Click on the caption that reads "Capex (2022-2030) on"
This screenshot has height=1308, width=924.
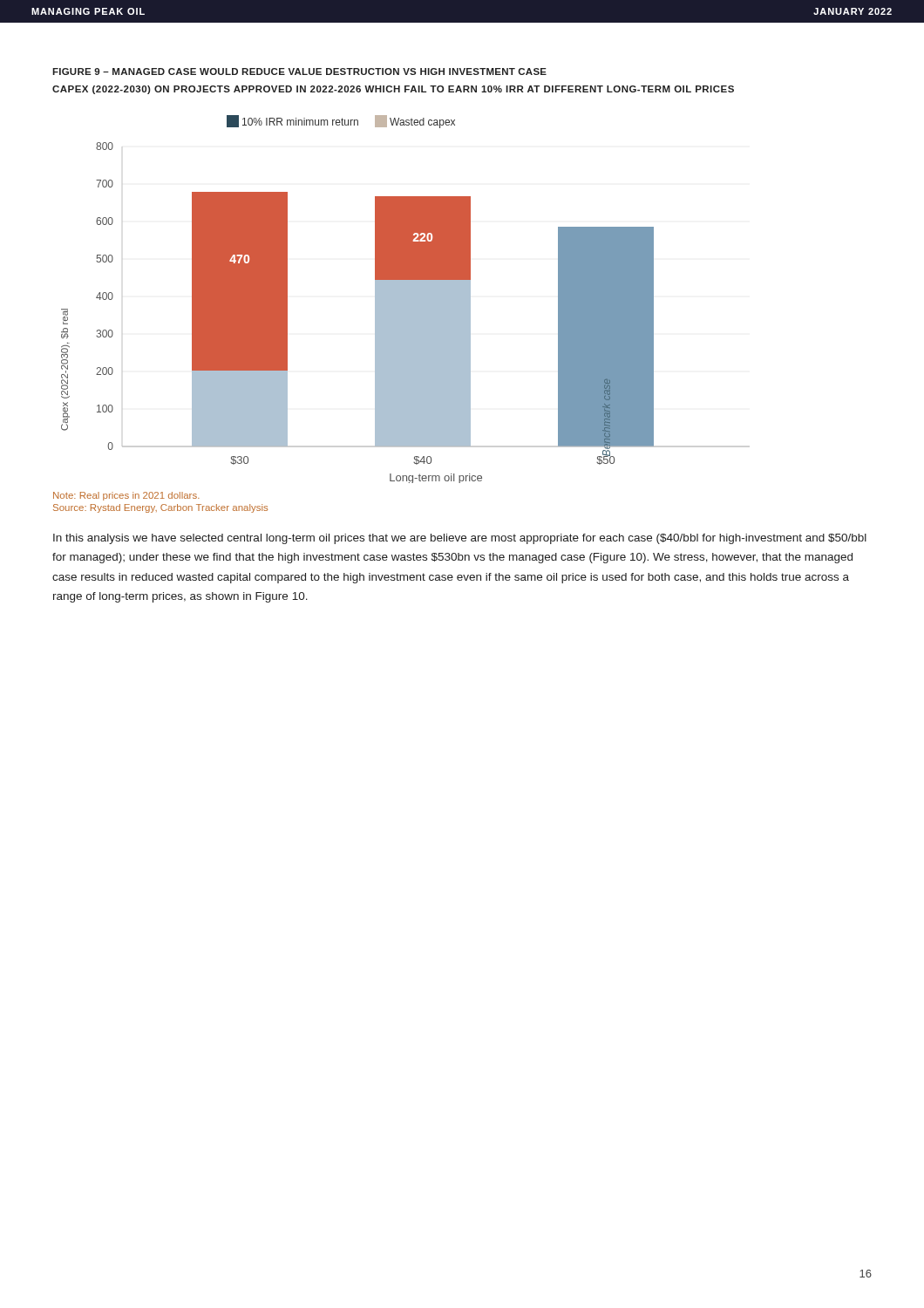[x=393, y=89]
